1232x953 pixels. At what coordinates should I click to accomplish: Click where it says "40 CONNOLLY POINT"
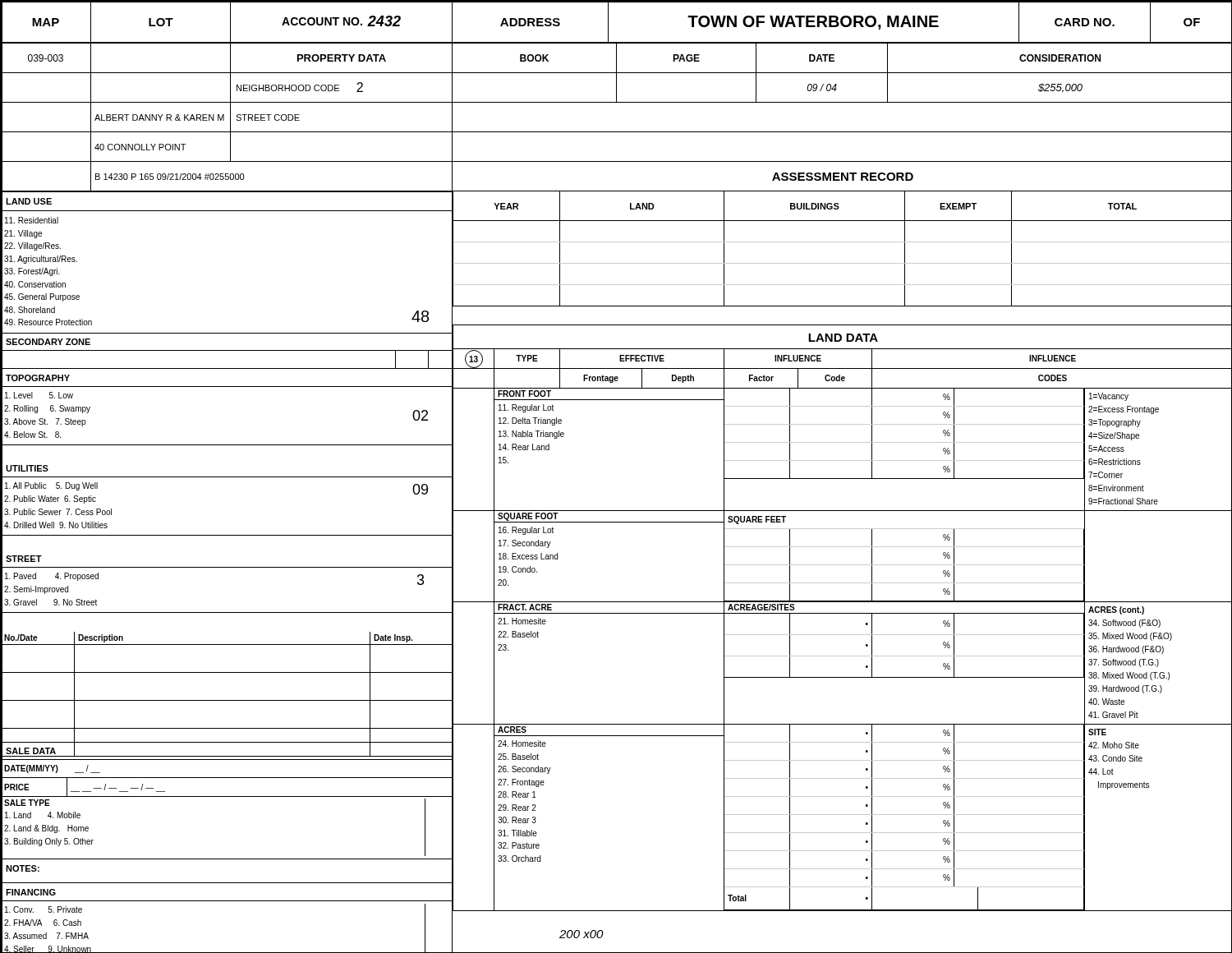point(140,147)
